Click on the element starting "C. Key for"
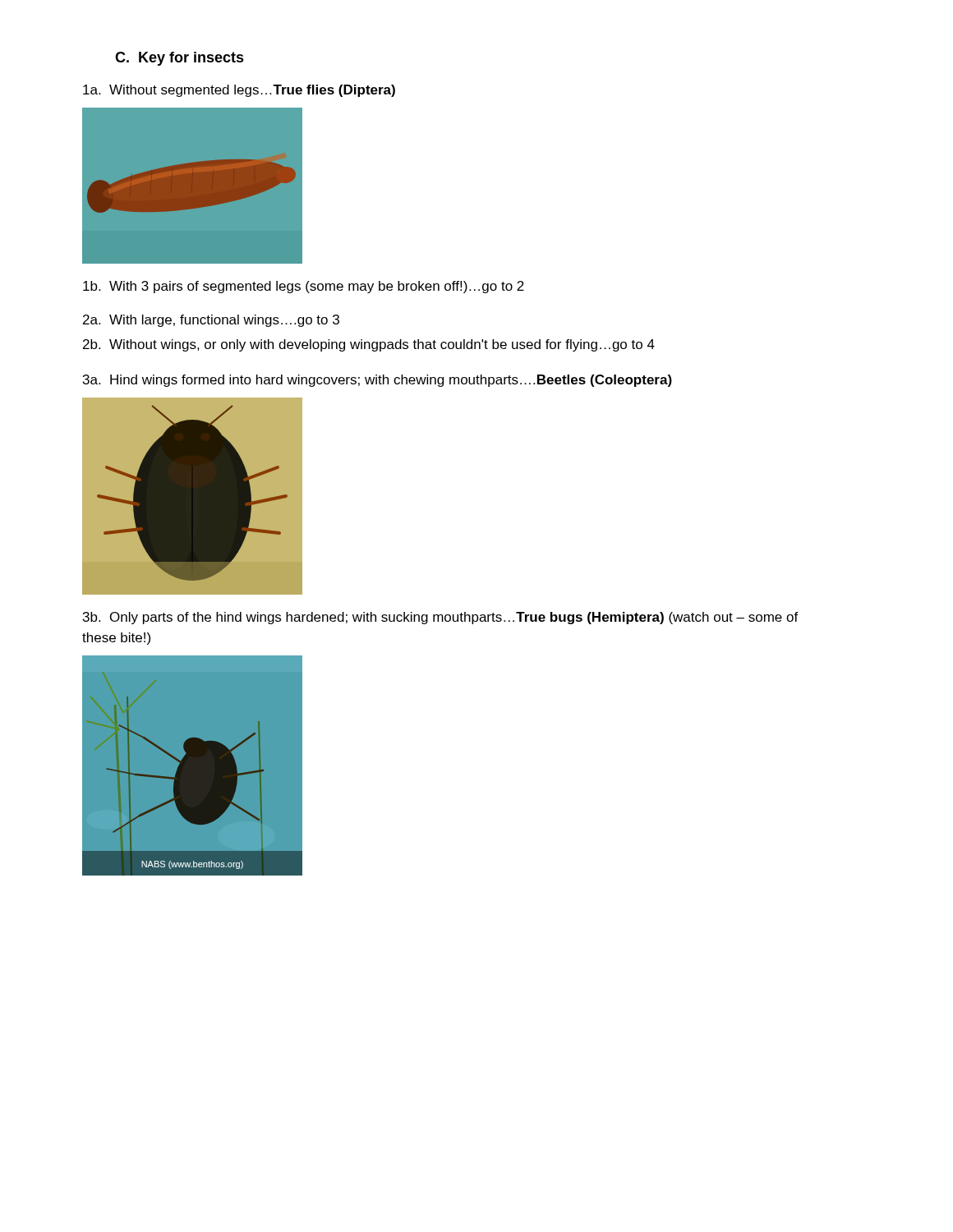 [x=180, y=57]
